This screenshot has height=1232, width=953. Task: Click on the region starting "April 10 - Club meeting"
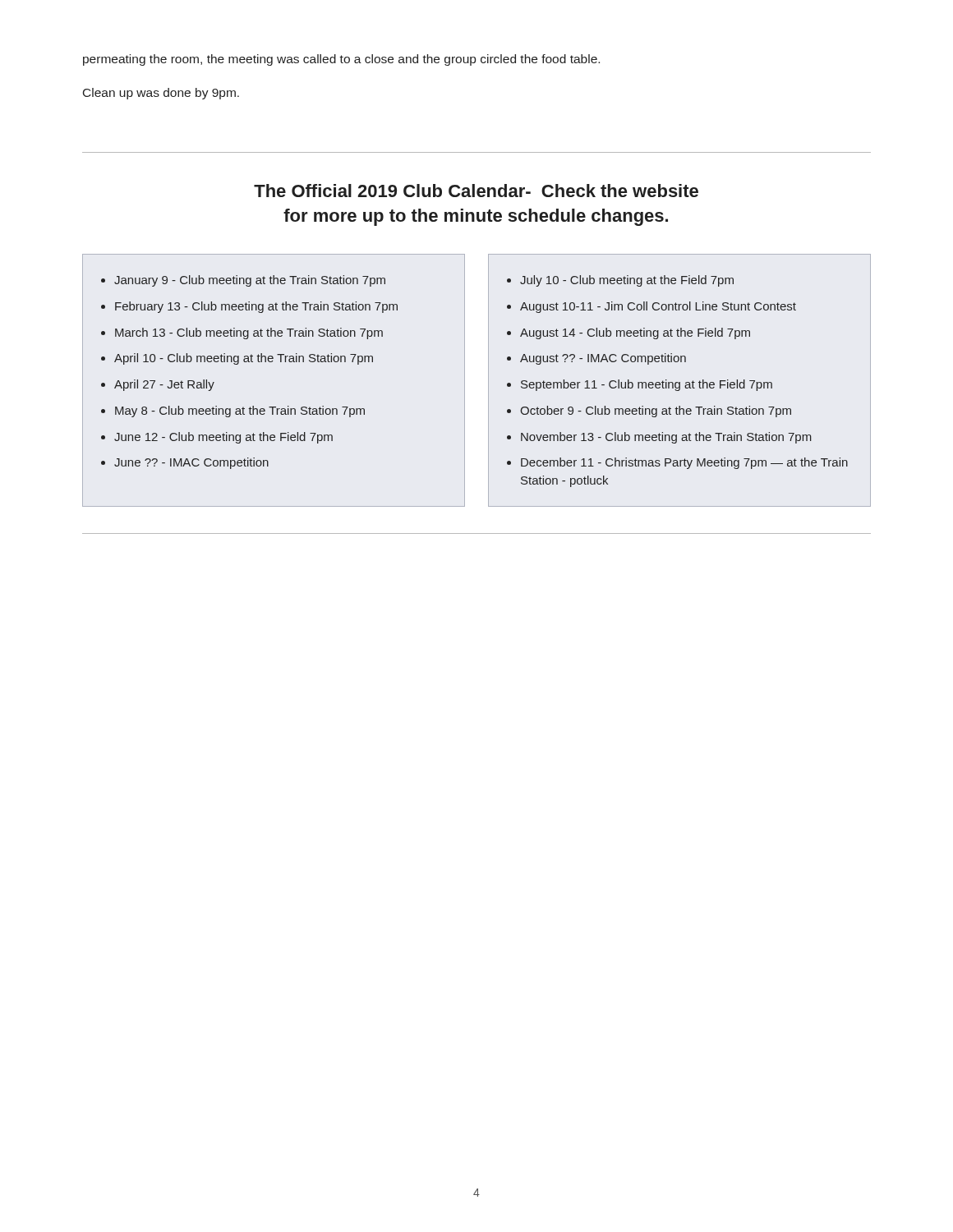[x=244, y=358]
